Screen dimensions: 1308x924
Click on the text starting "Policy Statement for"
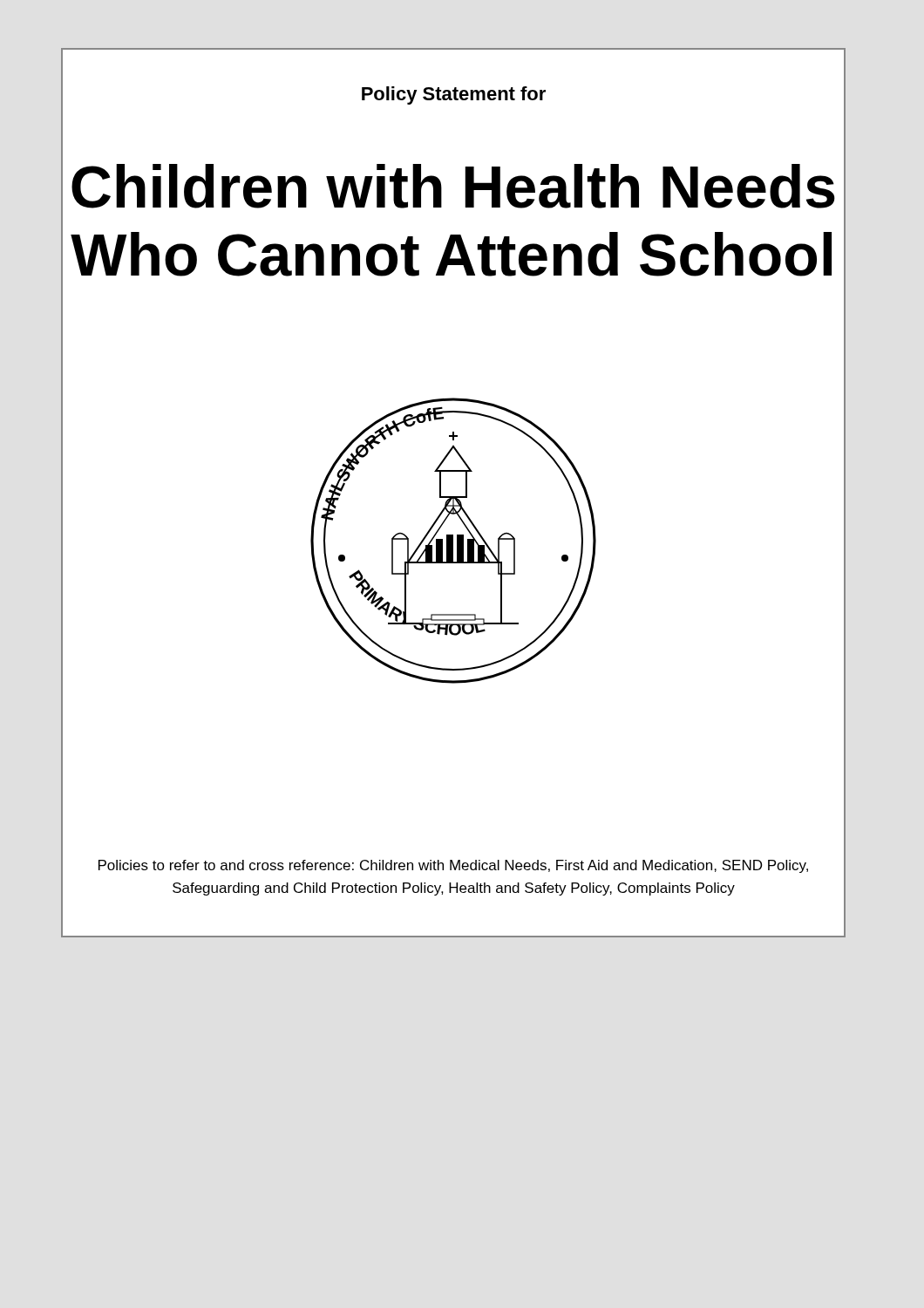pyautogui.click(x=453, y=94)
